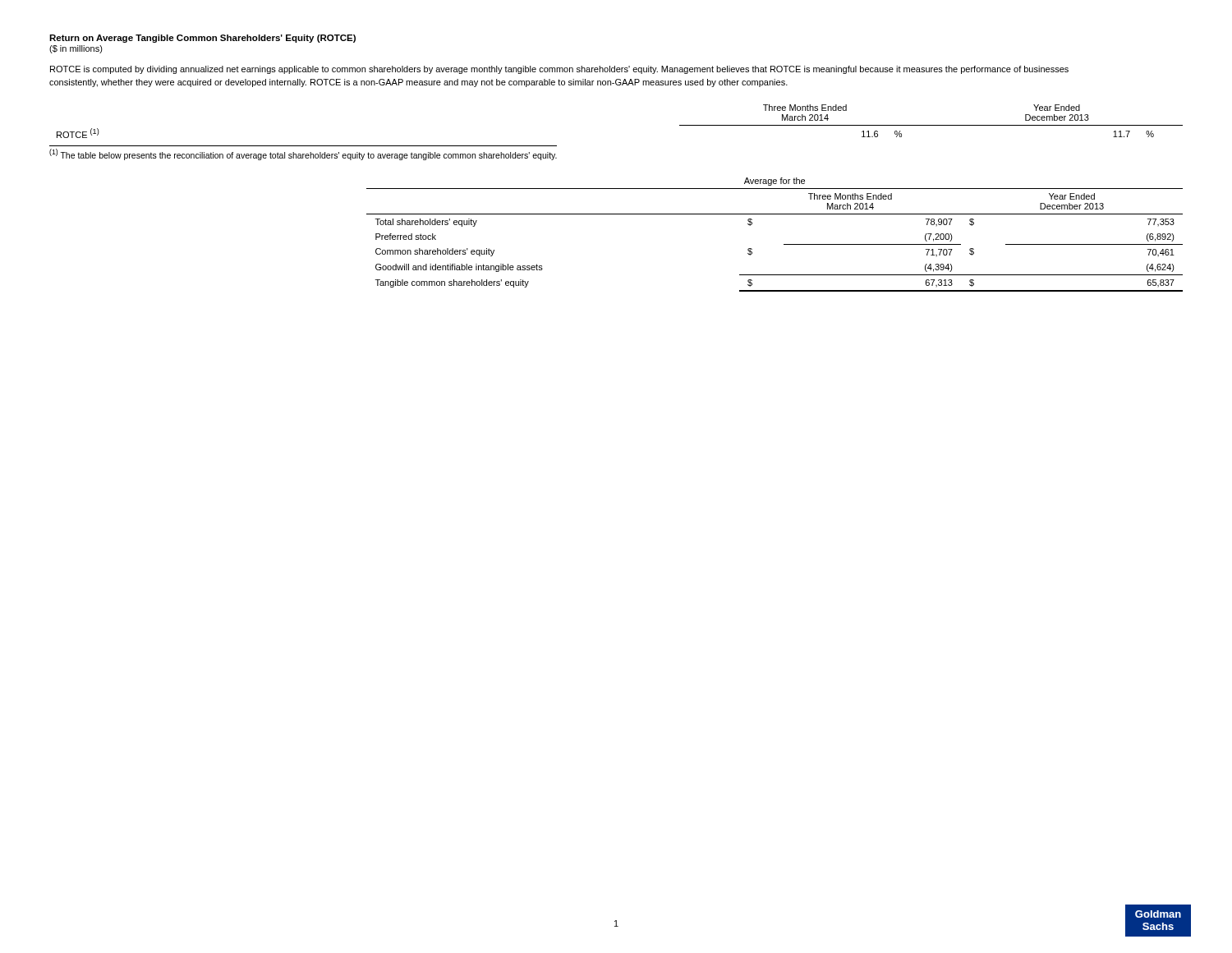Find the logo

[x=1158, y=921]
